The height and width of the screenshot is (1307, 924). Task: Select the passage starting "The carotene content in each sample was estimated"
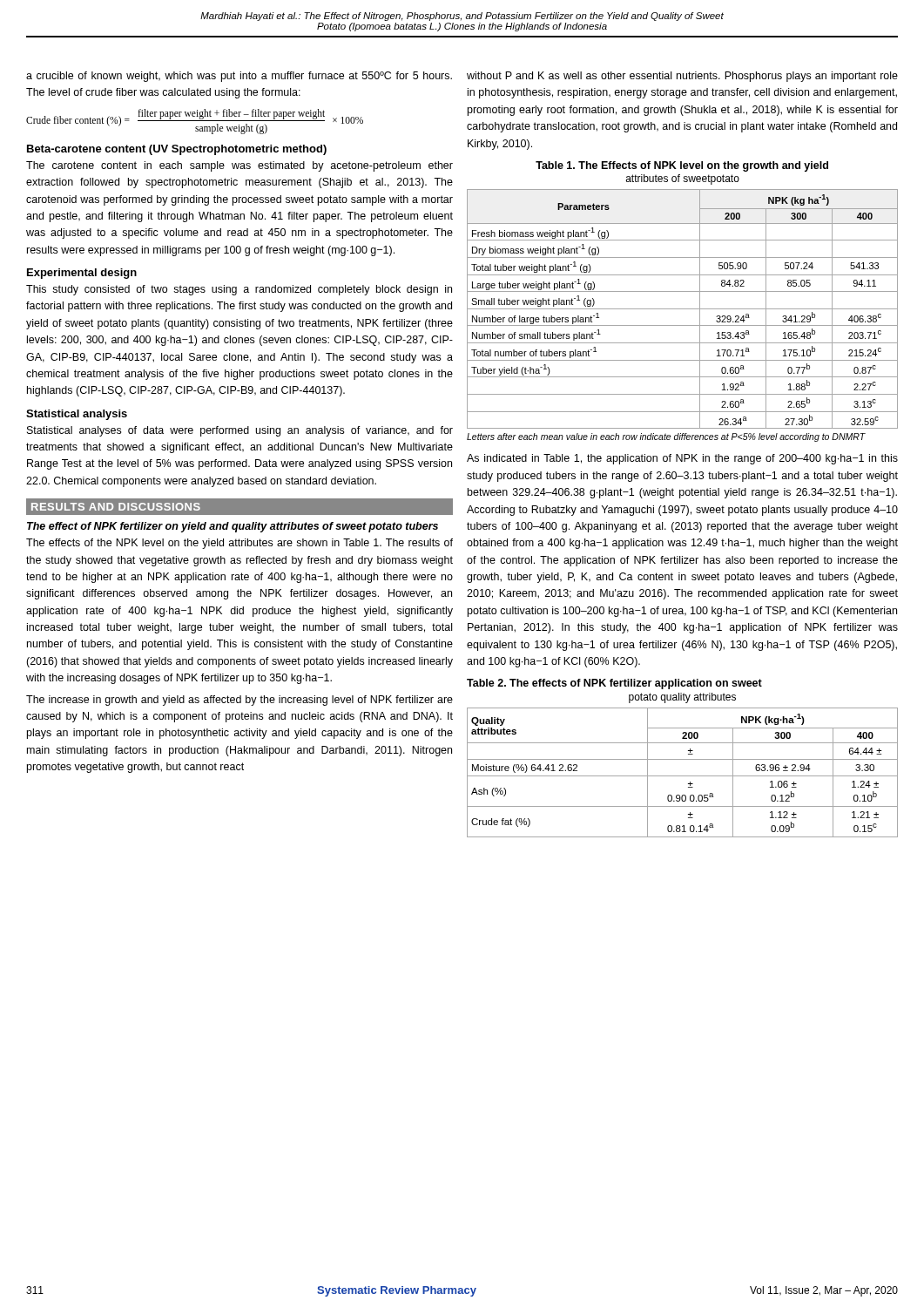click(240, 208)
